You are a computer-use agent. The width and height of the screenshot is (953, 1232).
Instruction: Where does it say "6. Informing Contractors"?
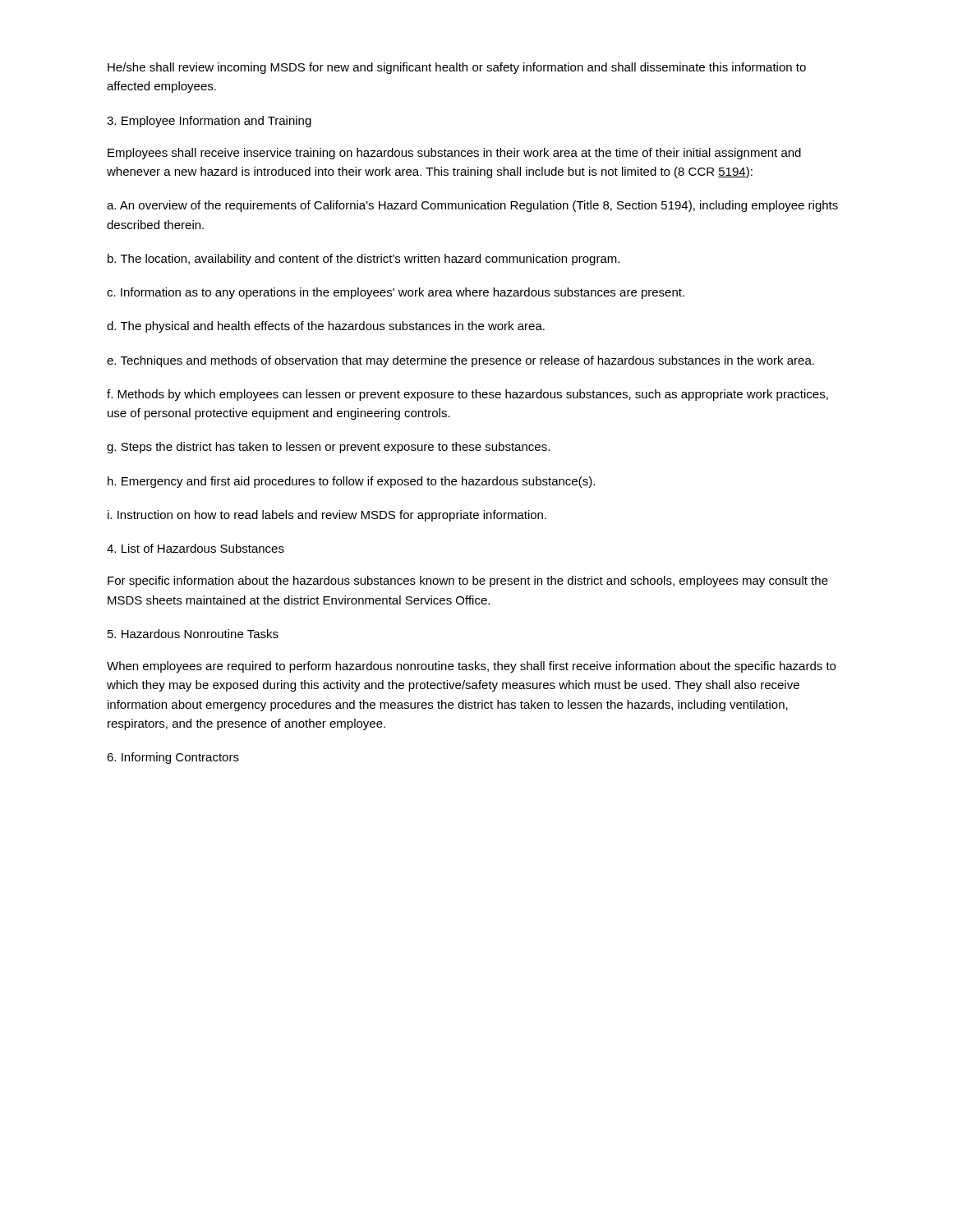click(x=173, y=757)
